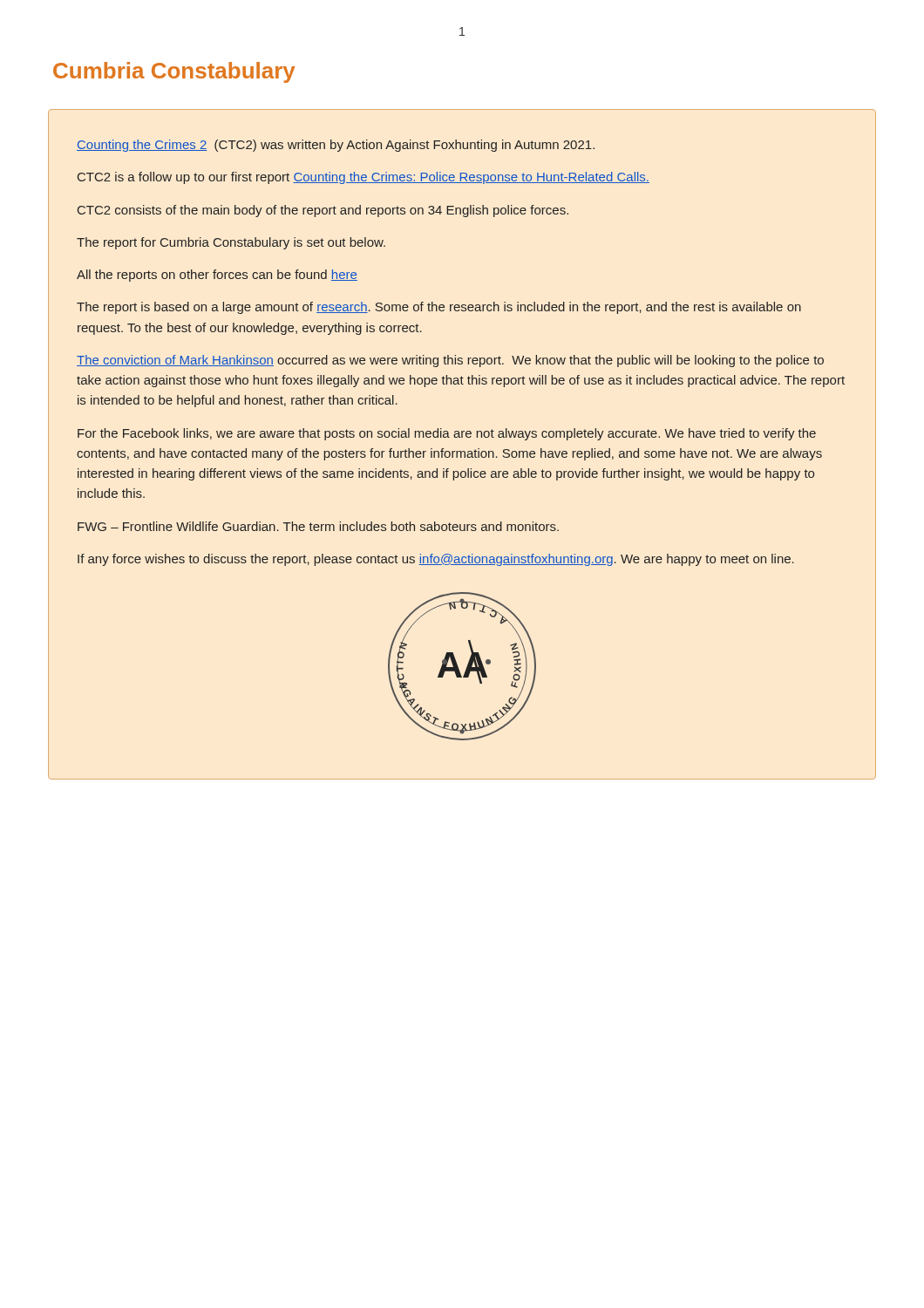Select the element starting "The report is based on"
This screenshot has height=1308, width=924.
tap(439, 317)
